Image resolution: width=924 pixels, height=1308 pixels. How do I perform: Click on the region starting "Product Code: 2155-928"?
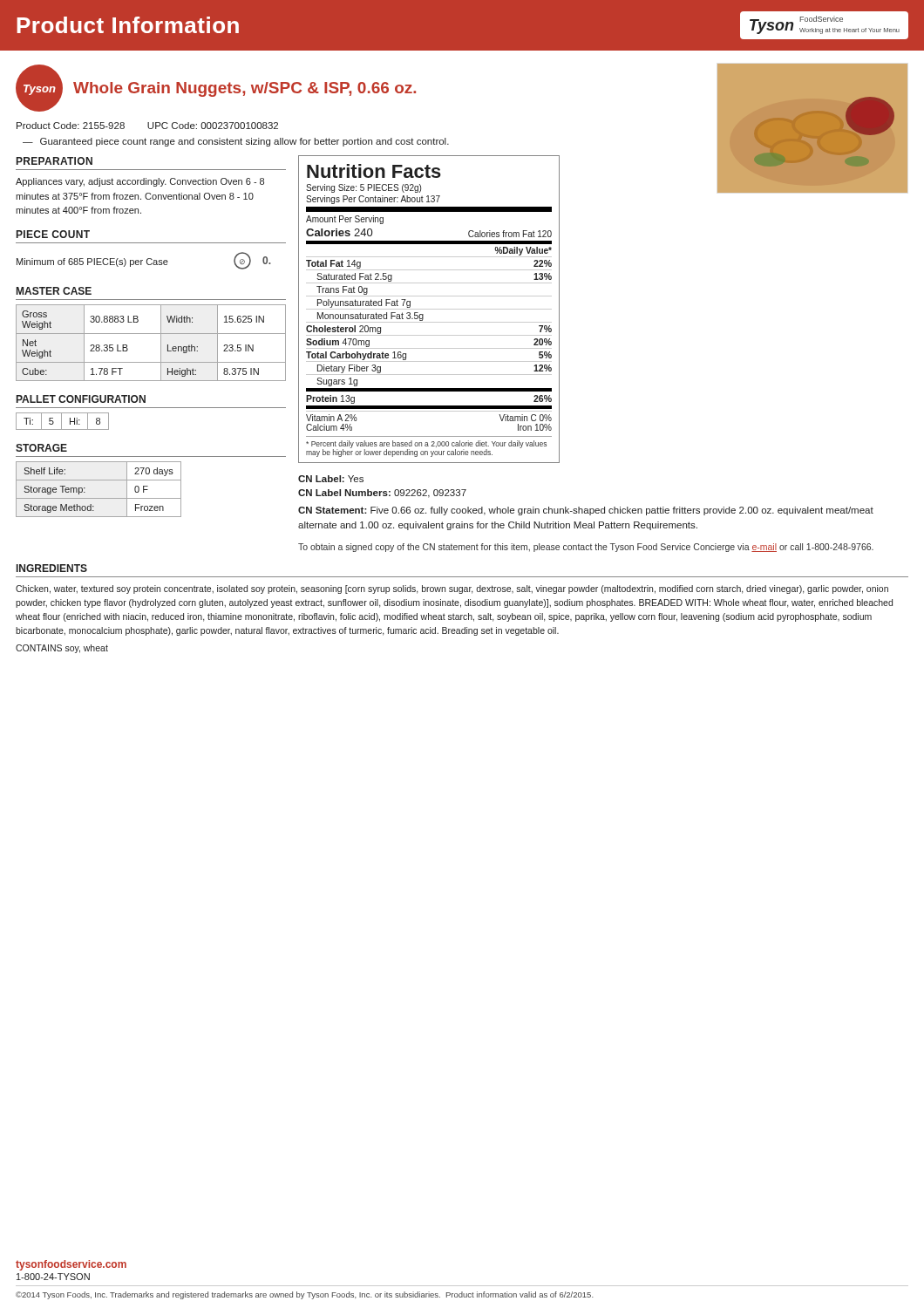[x=147, y=126]
